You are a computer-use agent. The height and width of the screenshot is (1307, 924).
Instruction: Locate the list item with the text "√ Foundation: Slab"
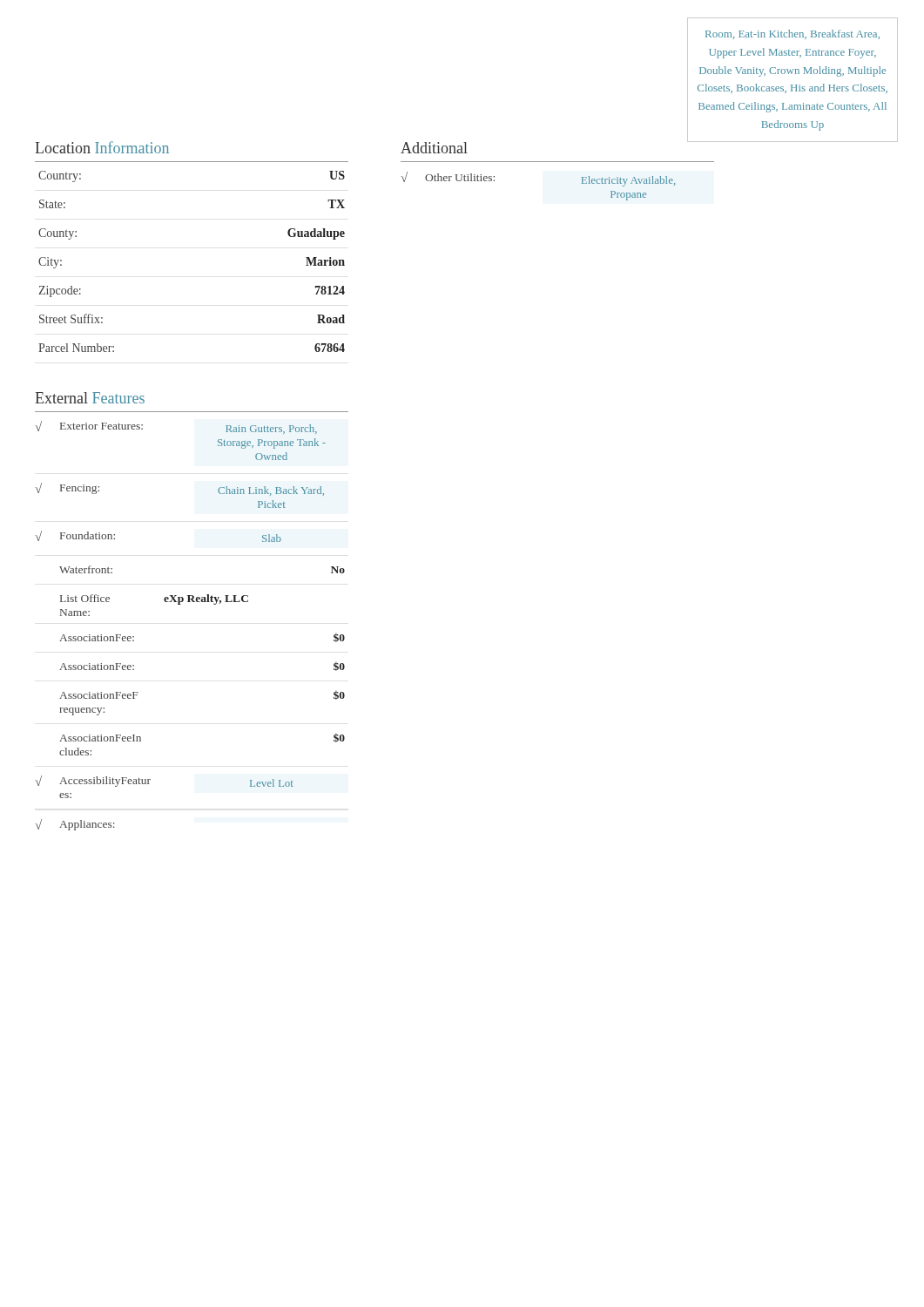tap(85, 536)
